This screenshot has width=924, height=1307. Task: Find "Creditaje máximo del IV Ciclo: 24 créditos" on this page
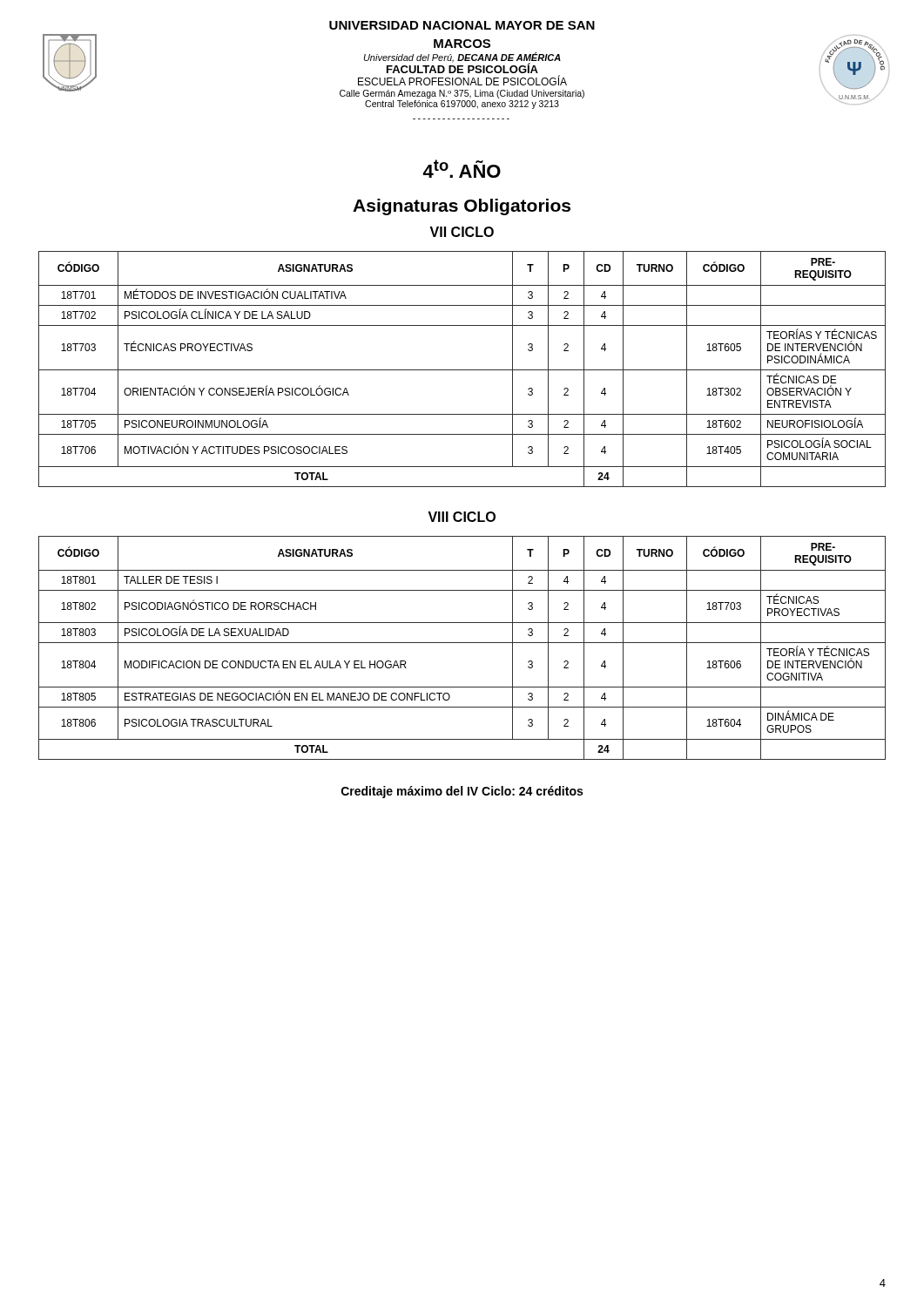[462, 791]
